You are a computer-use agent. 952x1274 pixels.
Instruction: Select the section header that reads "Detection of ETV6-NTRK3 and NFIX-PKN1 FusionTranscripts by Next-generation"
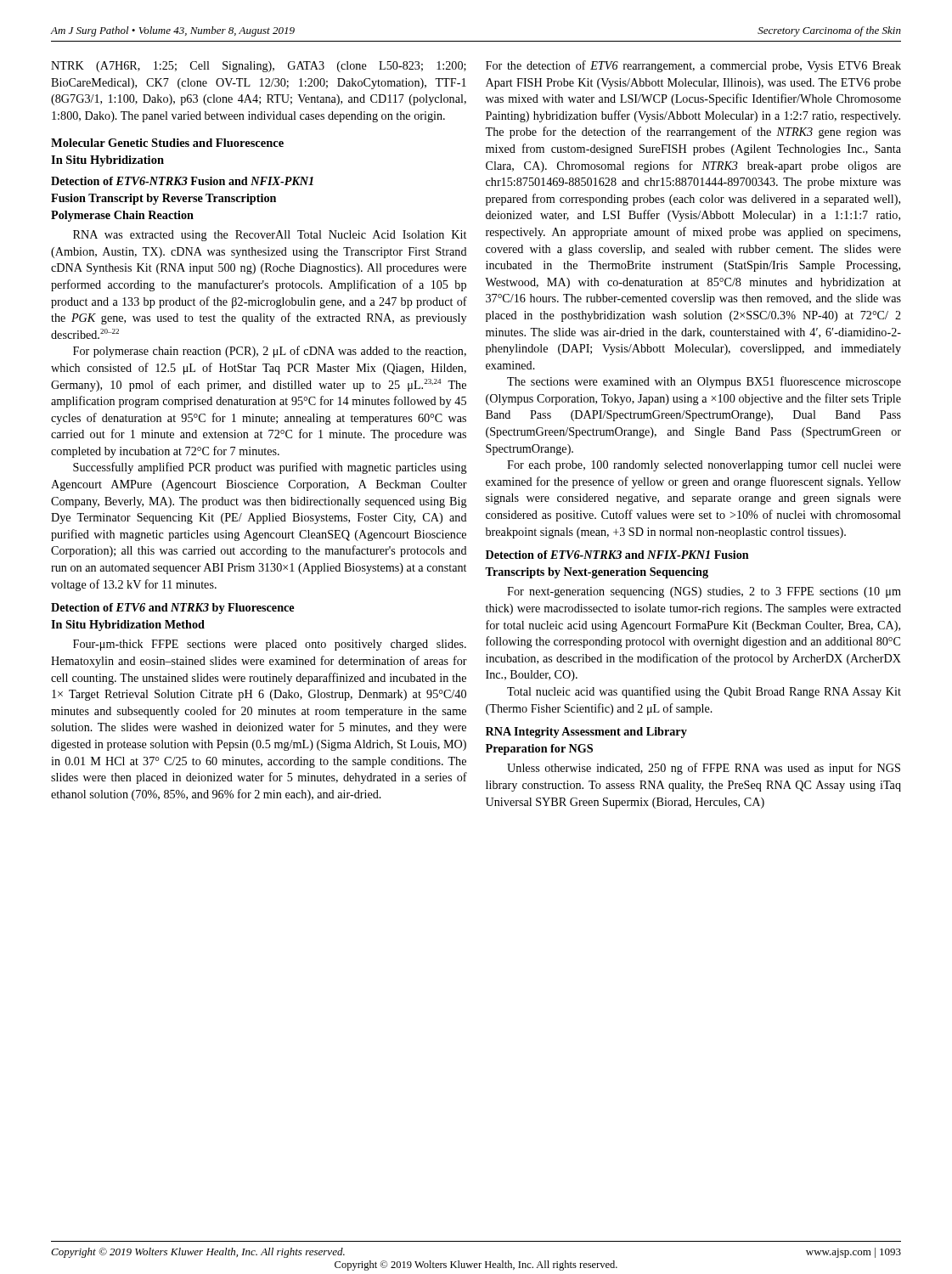[x=693, y=564]
